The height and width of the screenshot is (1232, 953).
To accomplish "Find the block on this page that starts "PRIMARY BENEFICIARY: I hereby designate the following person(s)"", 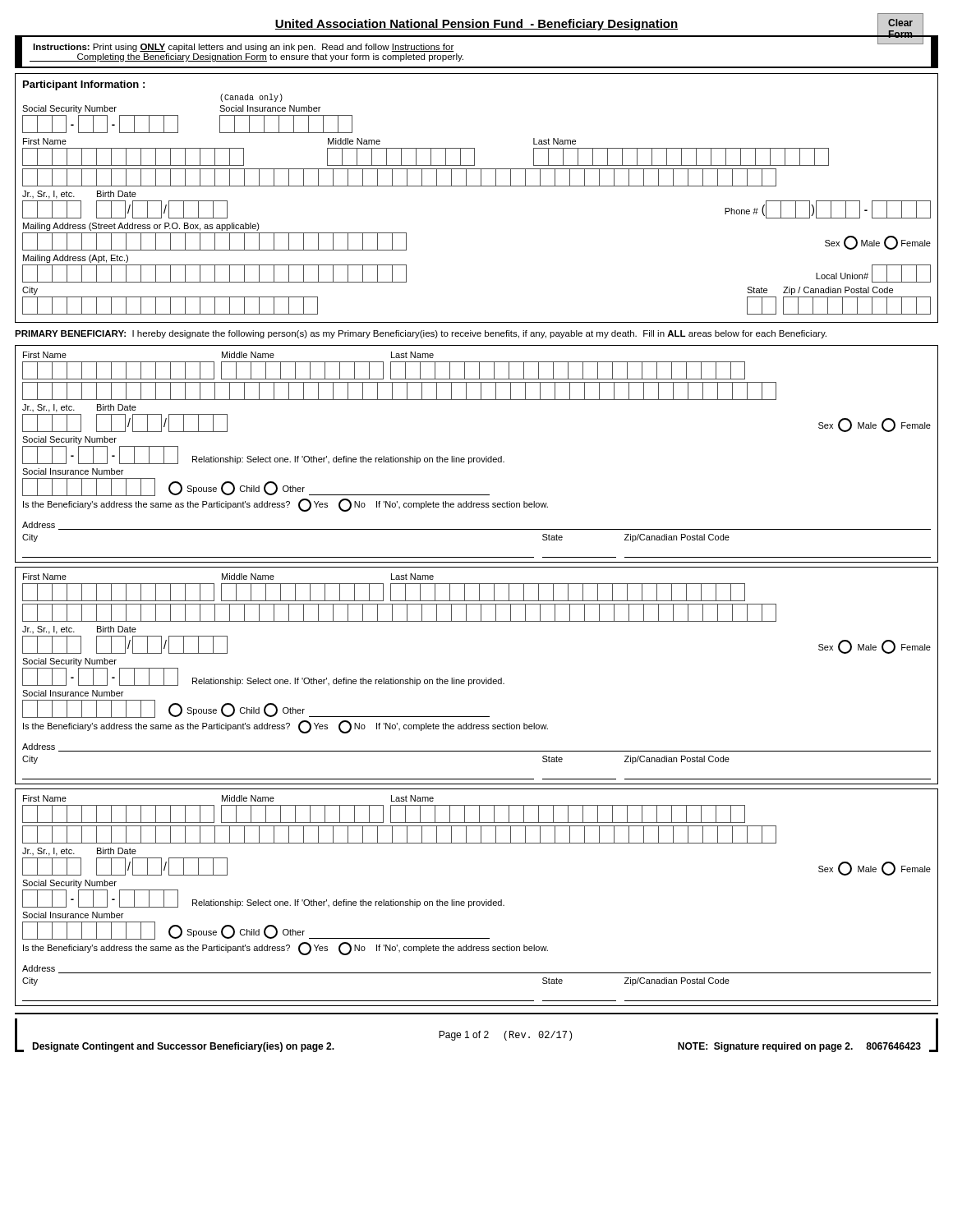I will [x=421, y=334].
